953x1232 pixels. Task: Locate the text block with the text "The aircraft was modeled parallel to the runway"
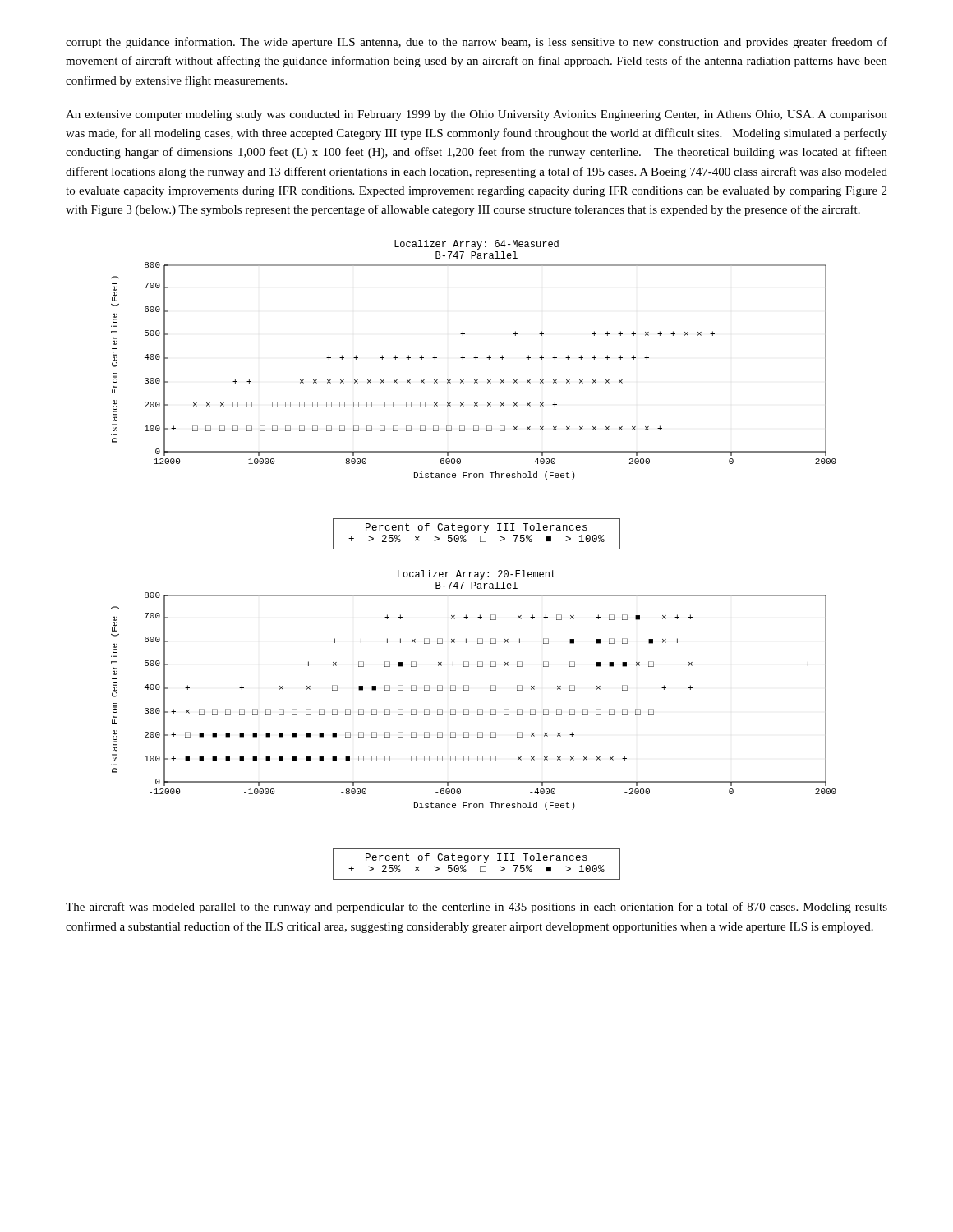476,916
